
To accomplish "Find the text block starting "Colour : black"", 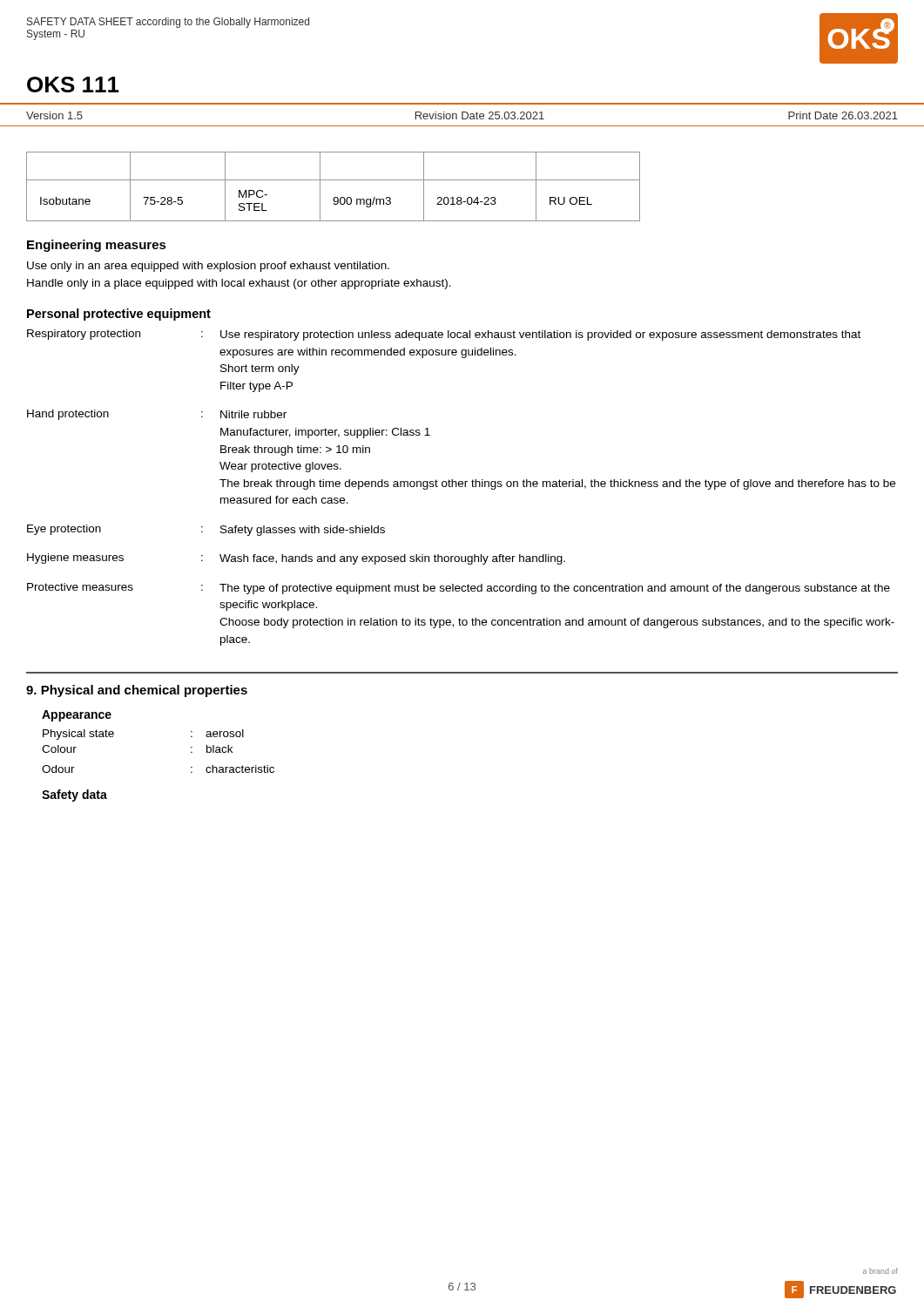I will click(x=58, y=749).
